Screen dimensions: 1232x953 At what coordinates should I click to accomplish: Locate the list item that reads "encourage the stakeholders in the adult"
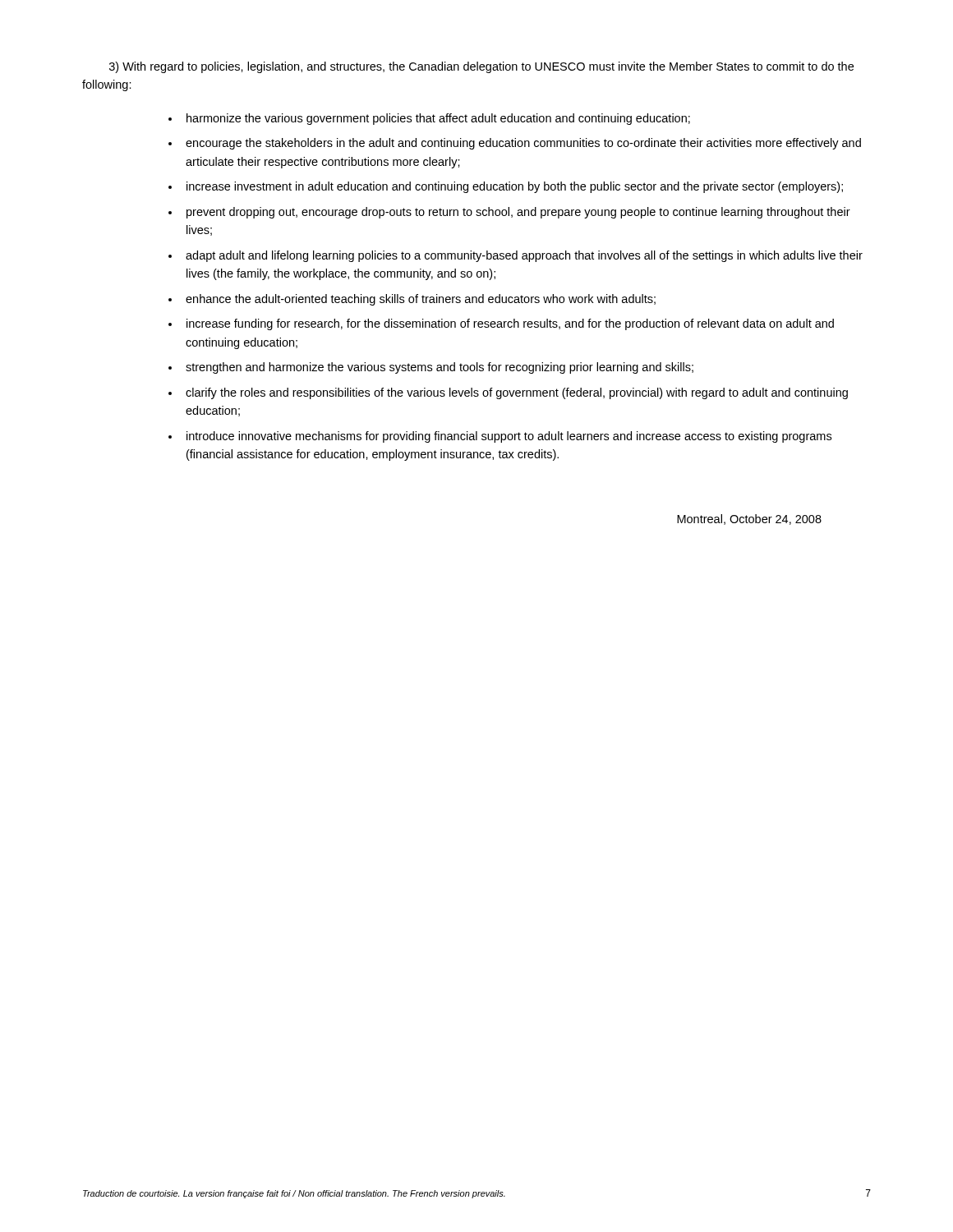tap(524, 152)
